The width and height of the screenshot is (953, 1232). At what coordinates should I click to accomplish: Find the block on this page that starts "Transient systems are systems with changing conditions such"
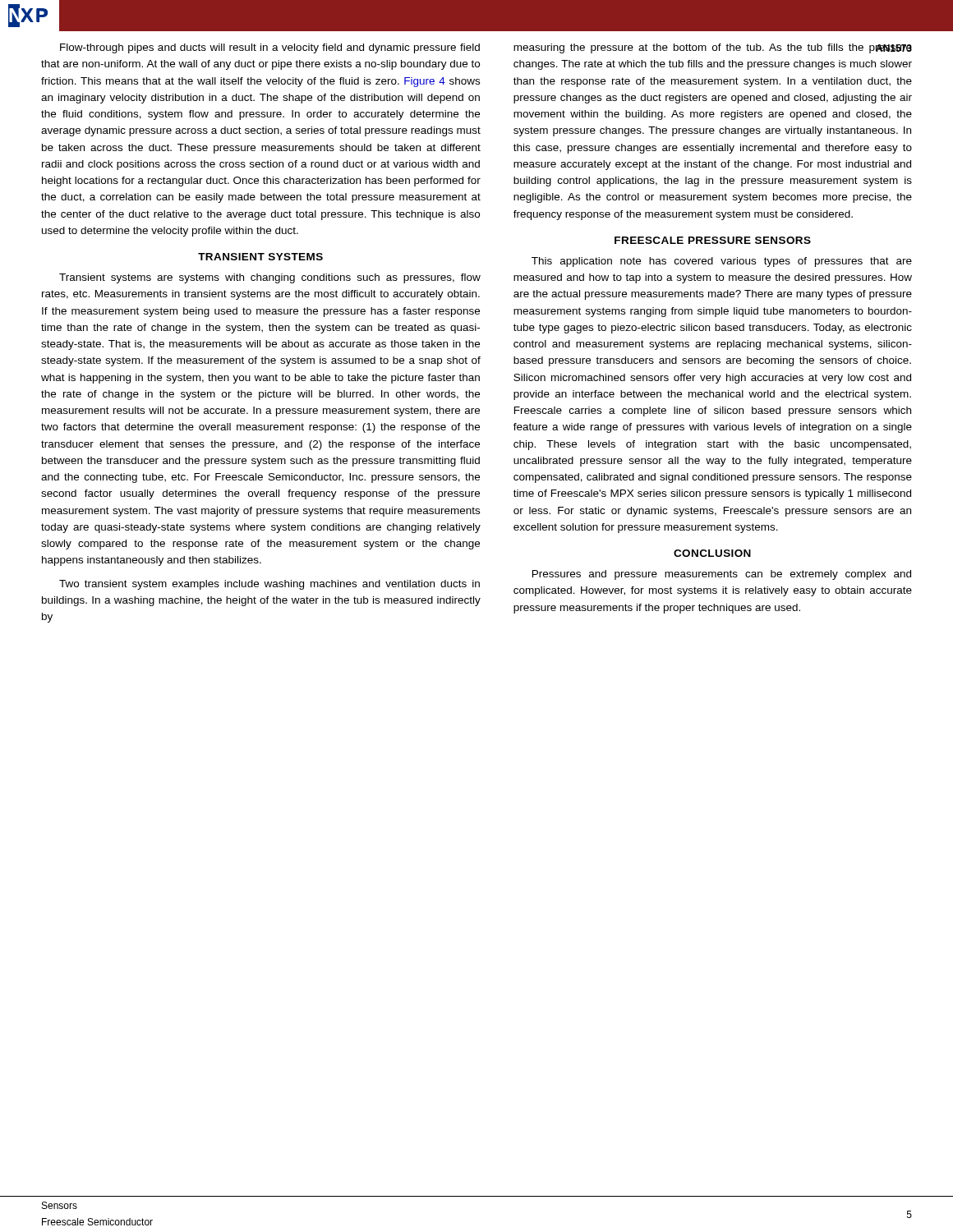(261, 447)
